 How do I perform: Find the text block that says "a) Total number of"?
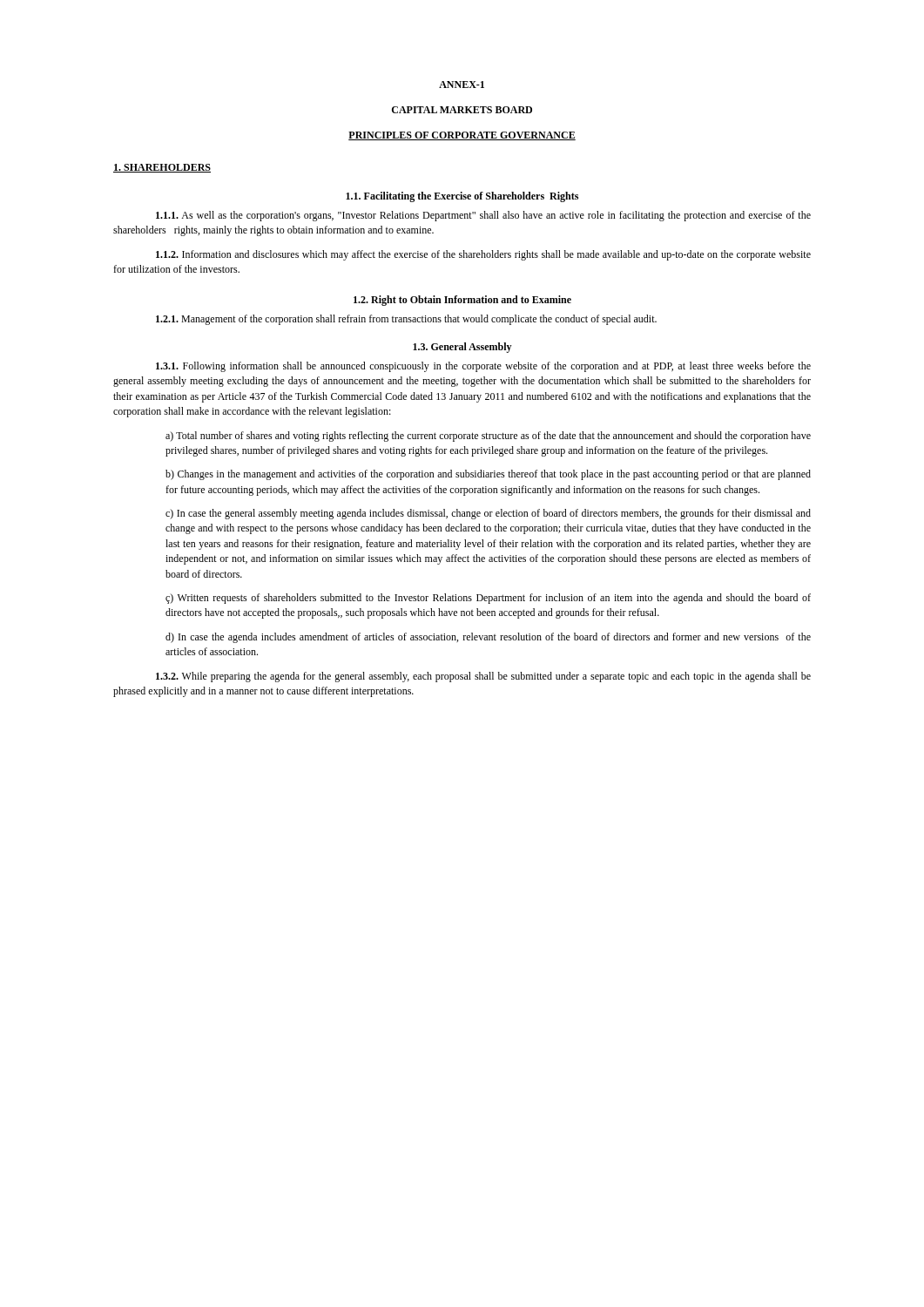488,443
